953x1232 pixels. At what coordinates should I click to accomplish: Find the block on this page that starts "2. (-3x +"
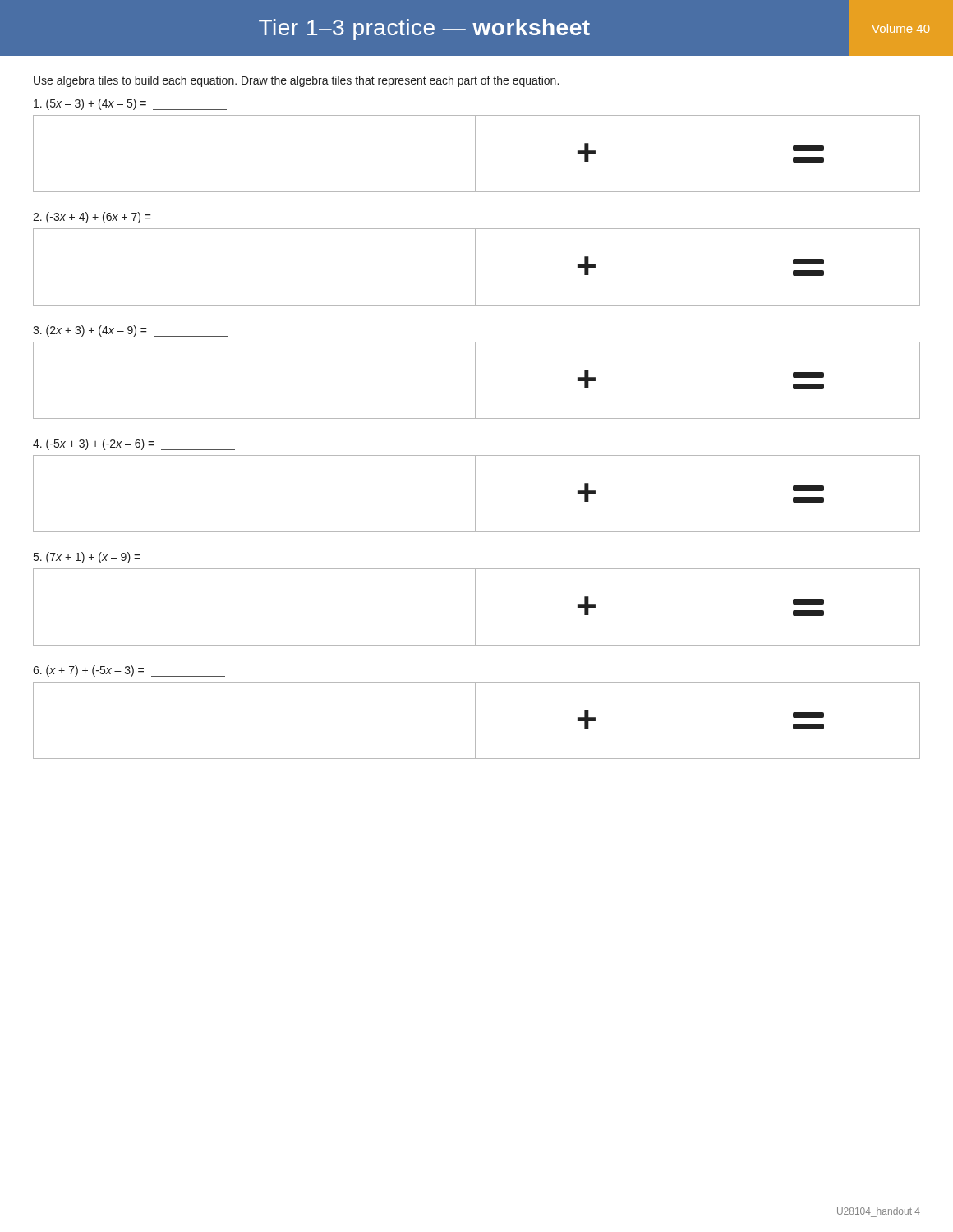[x=132, y=217]
